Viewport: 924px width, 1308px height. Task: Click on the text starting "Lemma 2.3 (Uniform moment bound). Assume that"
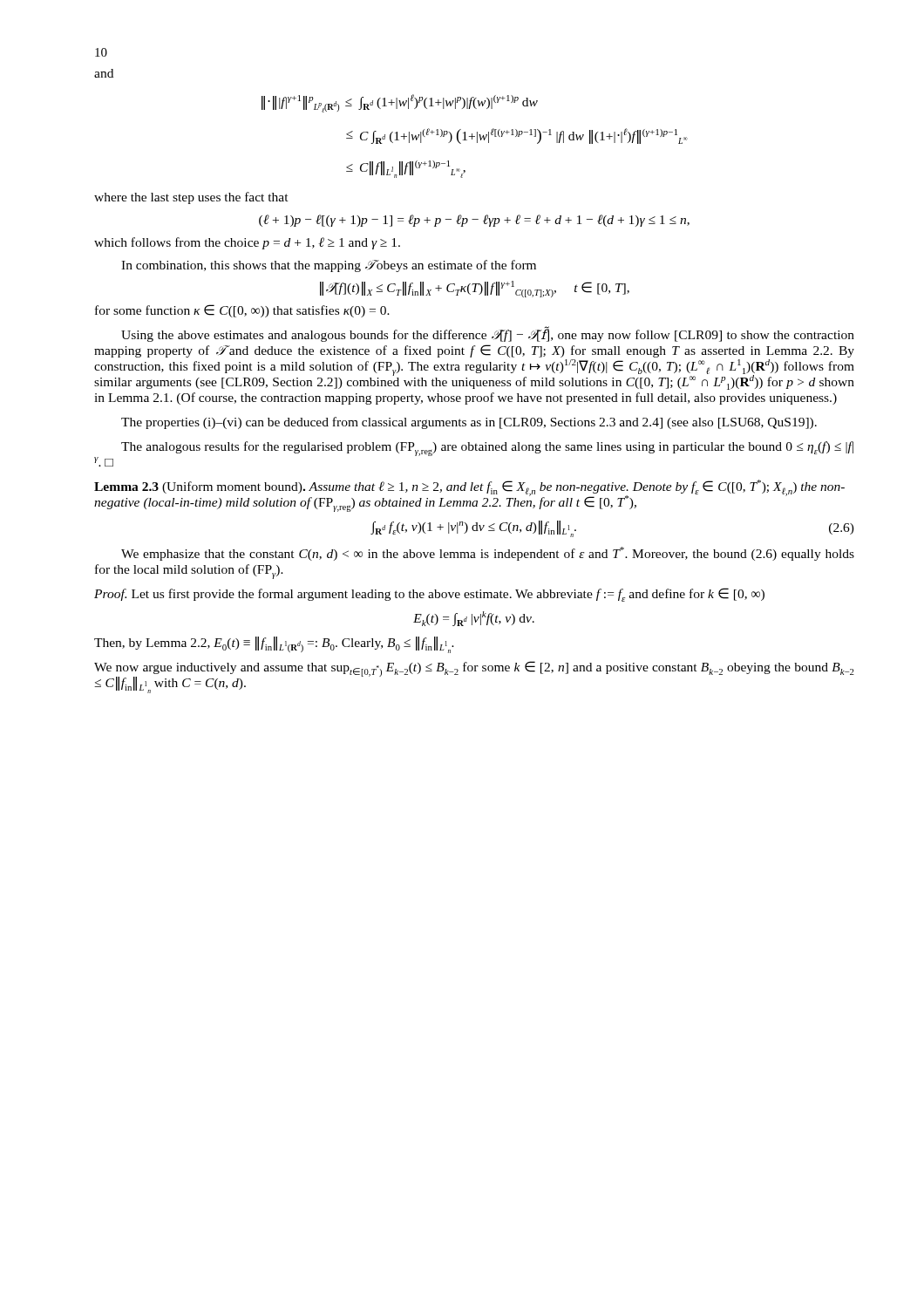pyautogui.click(x=470, y=495)
